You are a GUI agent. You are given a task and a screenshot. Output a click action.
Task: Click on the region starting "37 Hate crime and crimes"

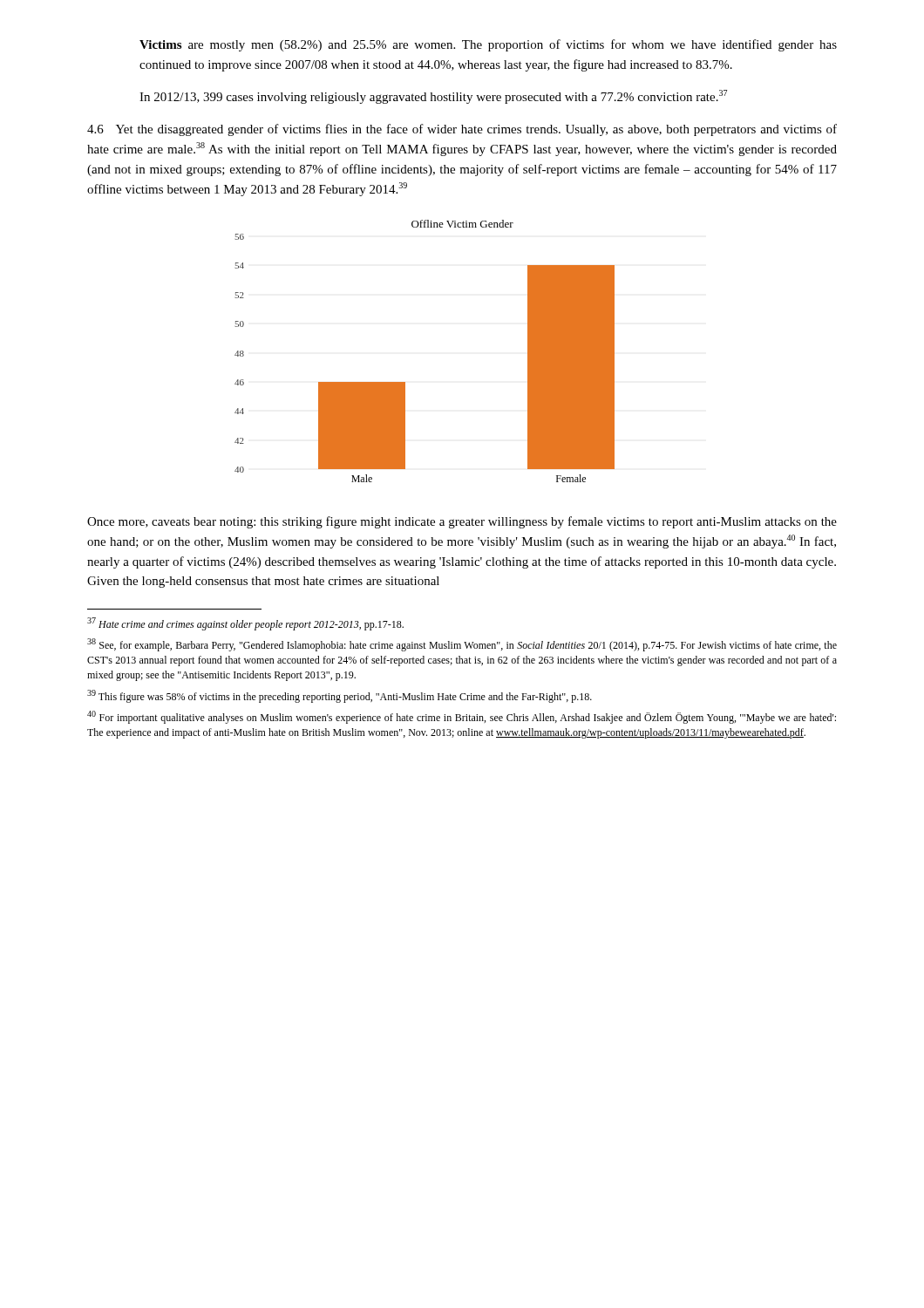coord(246,623)
